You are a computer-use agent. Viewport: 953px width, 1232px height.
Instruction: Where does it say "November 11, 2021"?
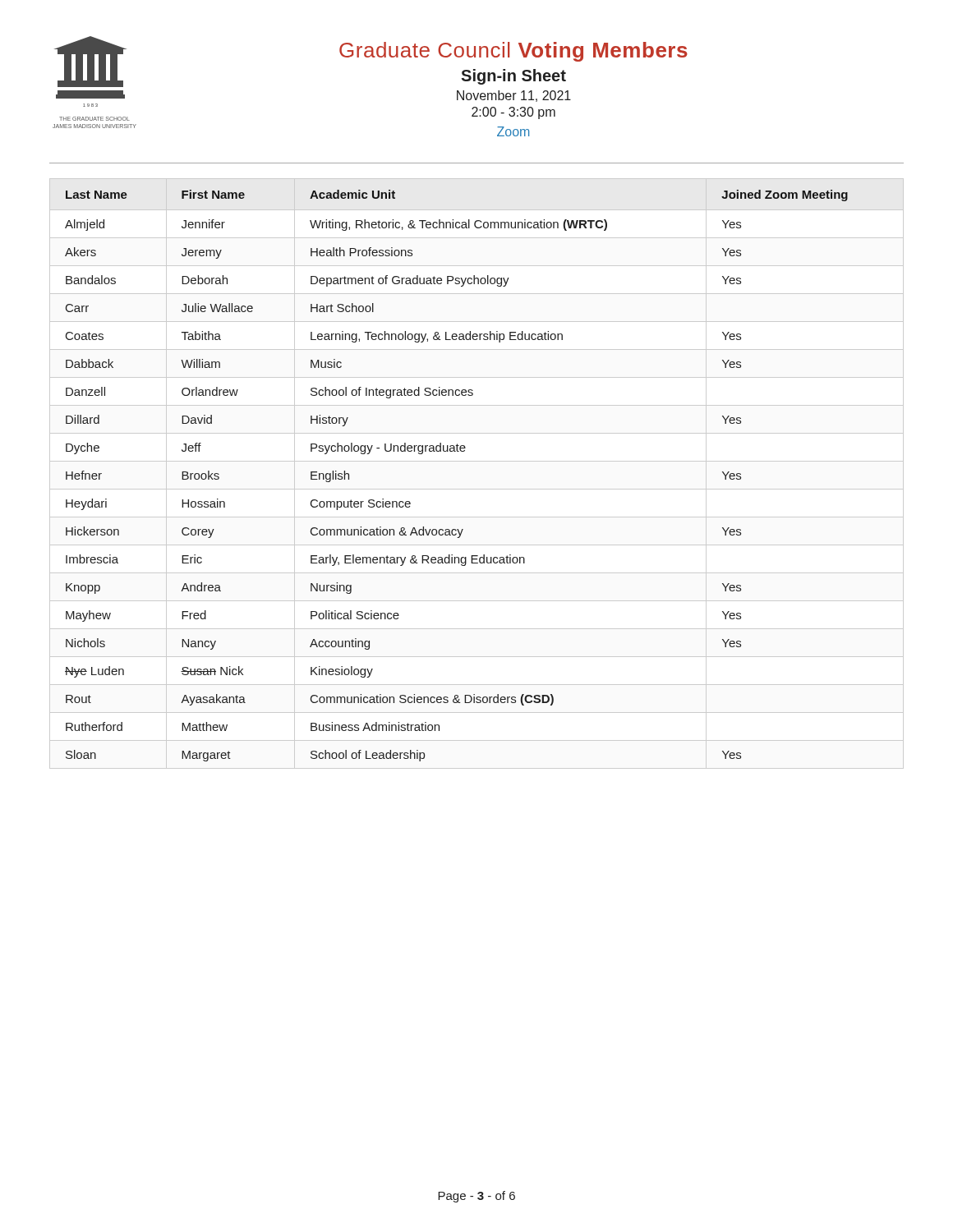[x=513, y=96]
